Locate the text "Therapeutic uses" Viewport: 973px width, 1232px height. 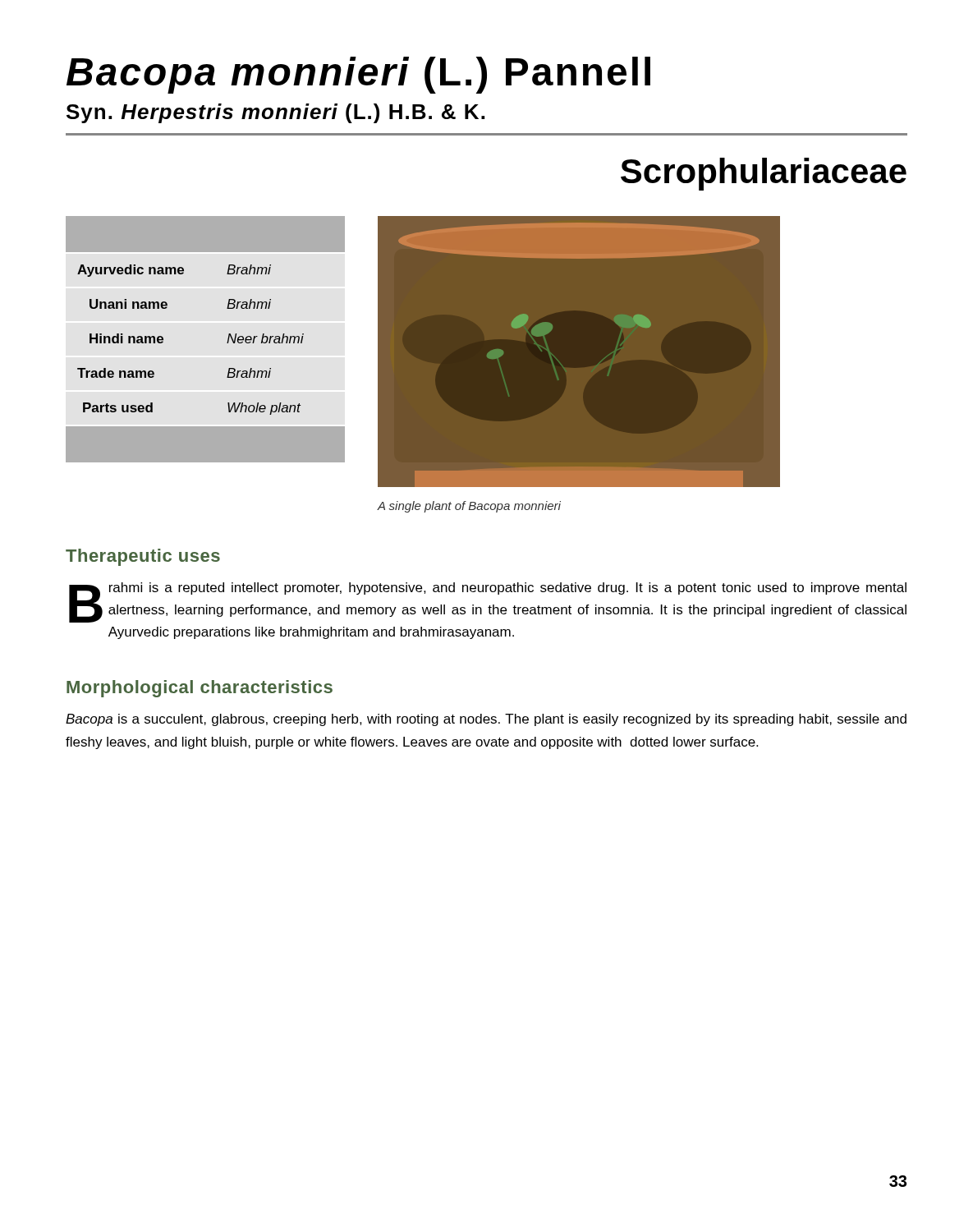[143, 556]
